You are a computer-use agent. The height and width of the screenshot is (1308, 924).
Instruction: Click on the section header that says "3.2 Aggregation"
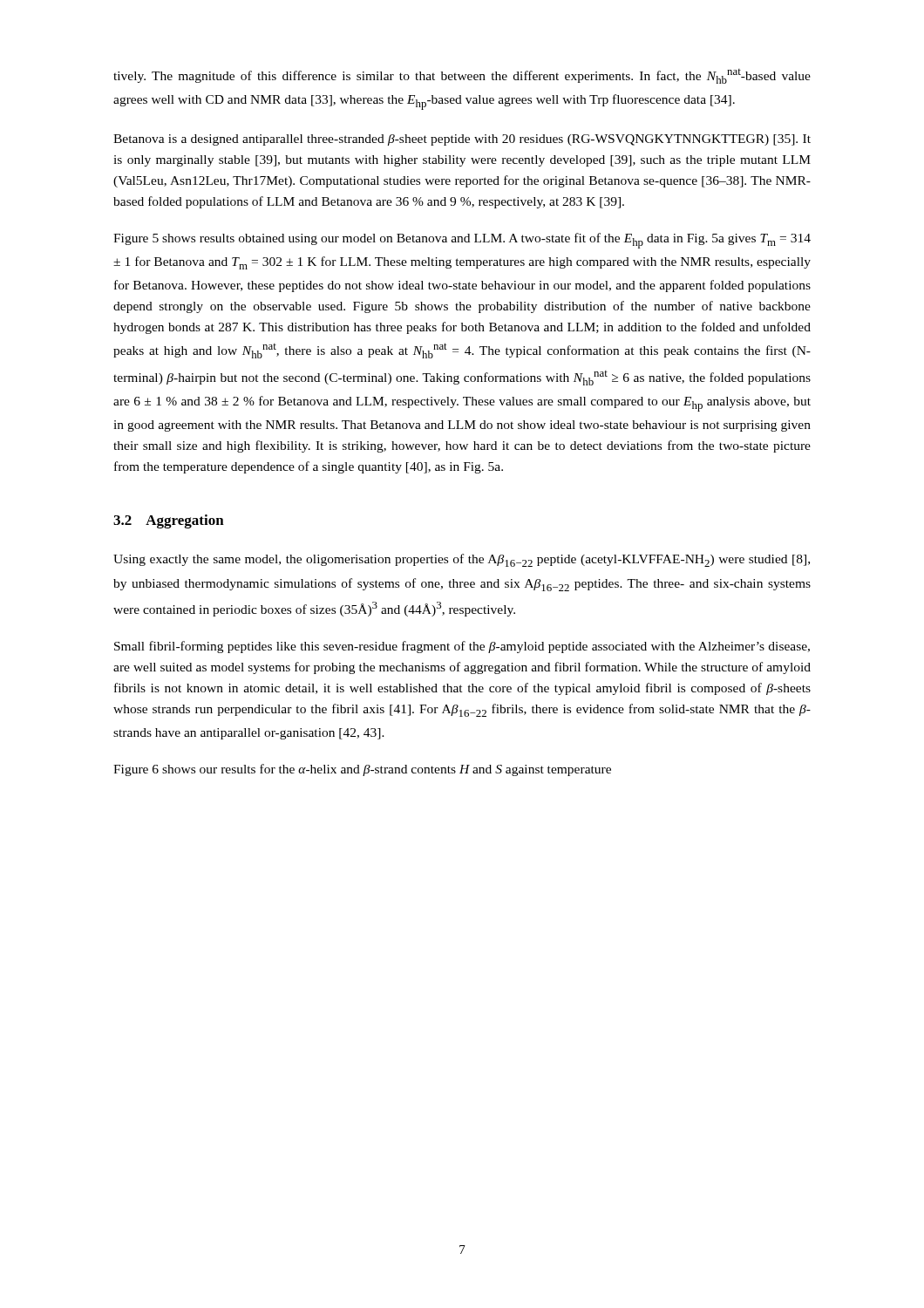(x=169, y=521)
